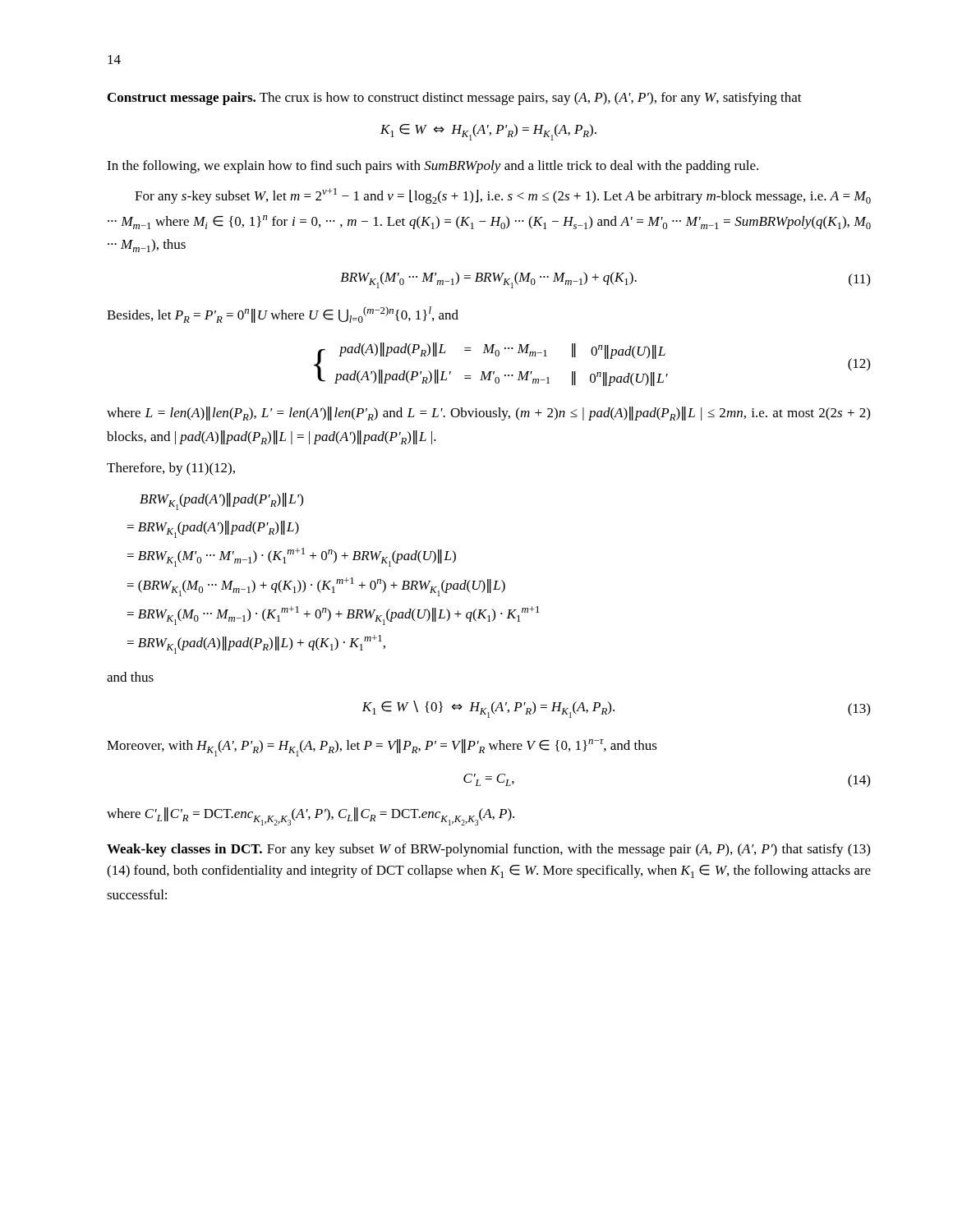This screenshot has width=953, height=1232.
Task: Find the region starting "{ pad(A)‖pad(PR)‖L = M0 ··· Mm−1"
Action: click(591, 364)
